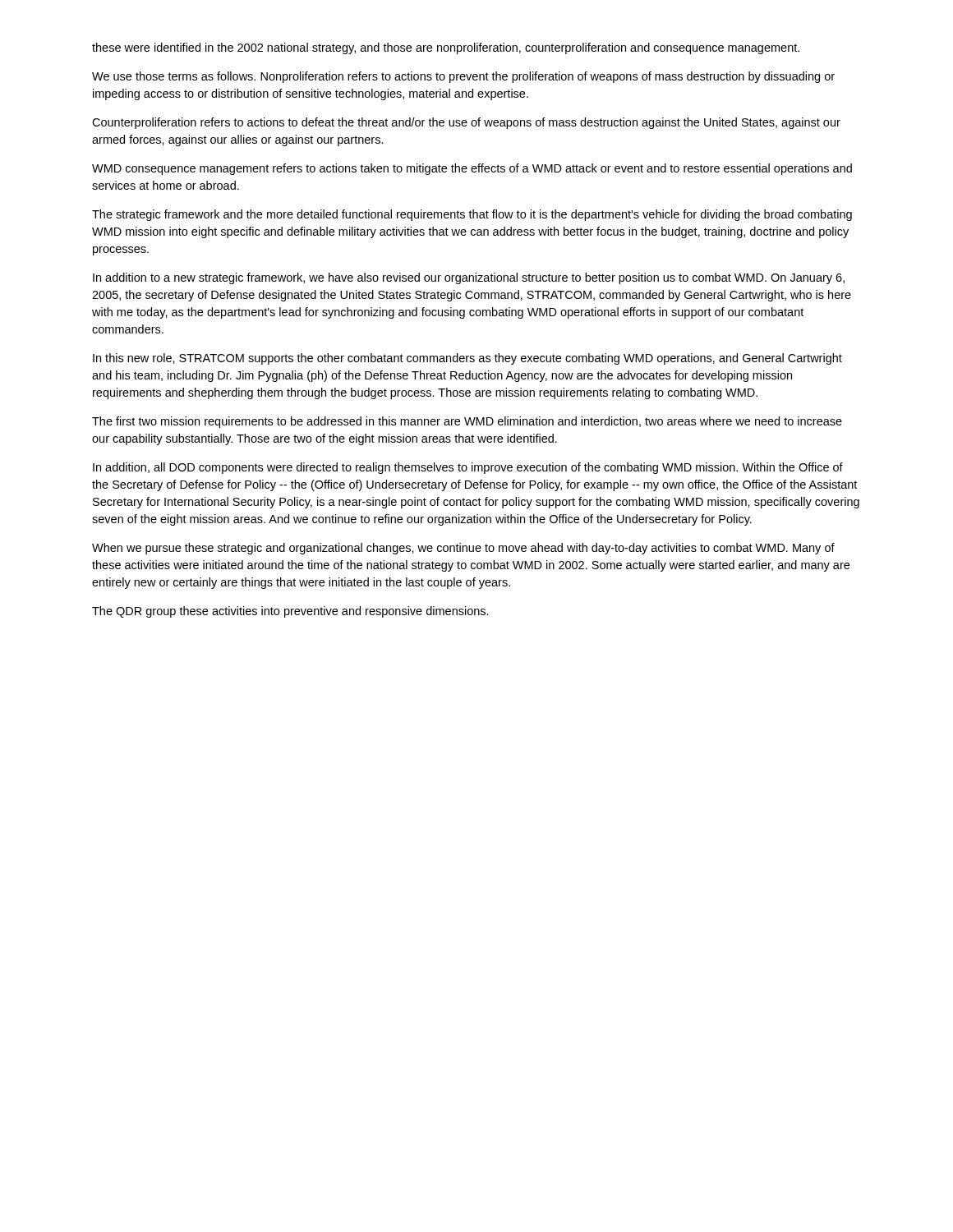Find the block on this page that starts "WMD consequence management refers to actions taken to"
The width and height of the screenshot is (953, 1232).
point(472,177)
